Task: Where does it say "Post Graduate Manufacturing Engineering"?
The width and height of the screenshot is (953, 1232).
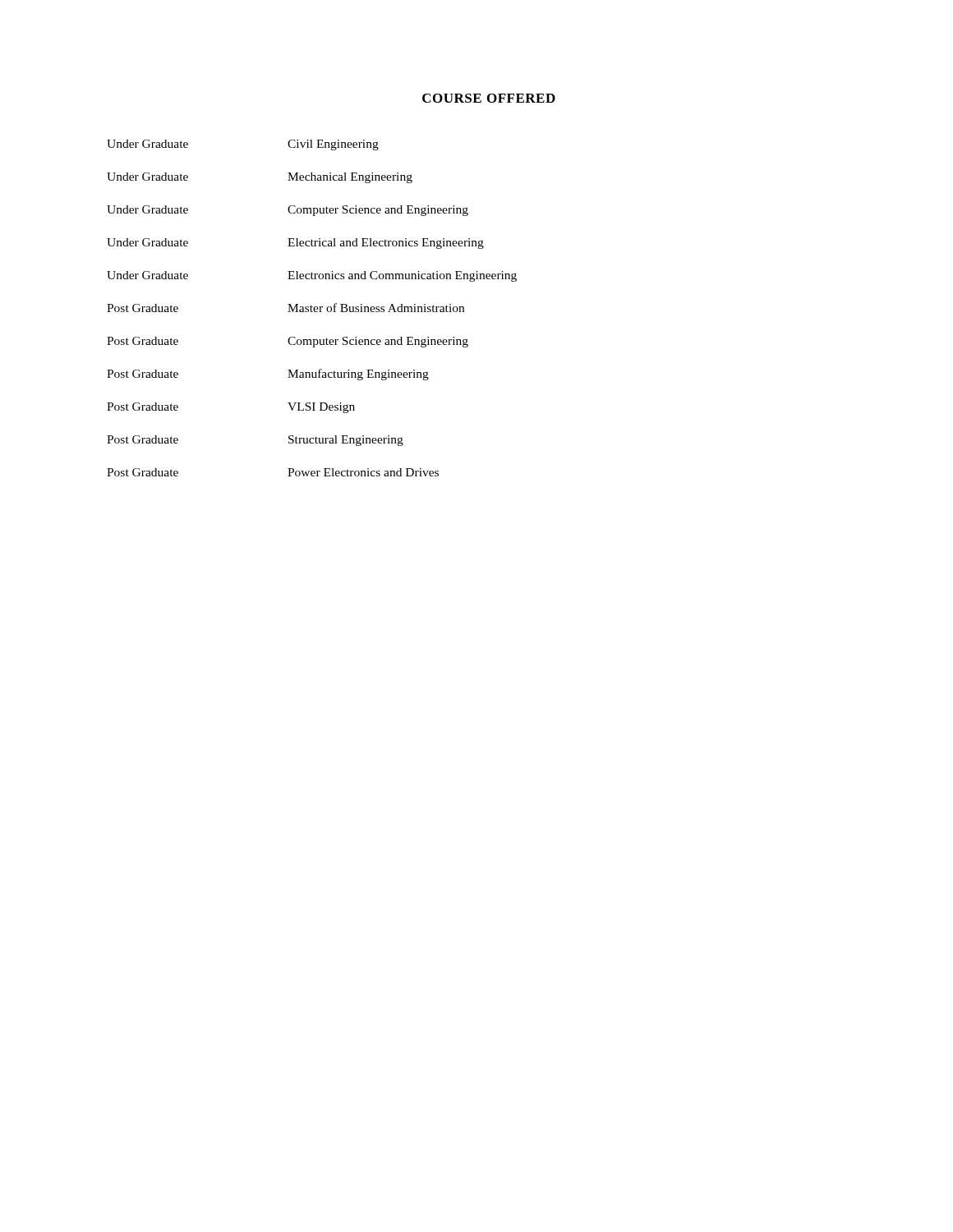Action: pos(138,374)
